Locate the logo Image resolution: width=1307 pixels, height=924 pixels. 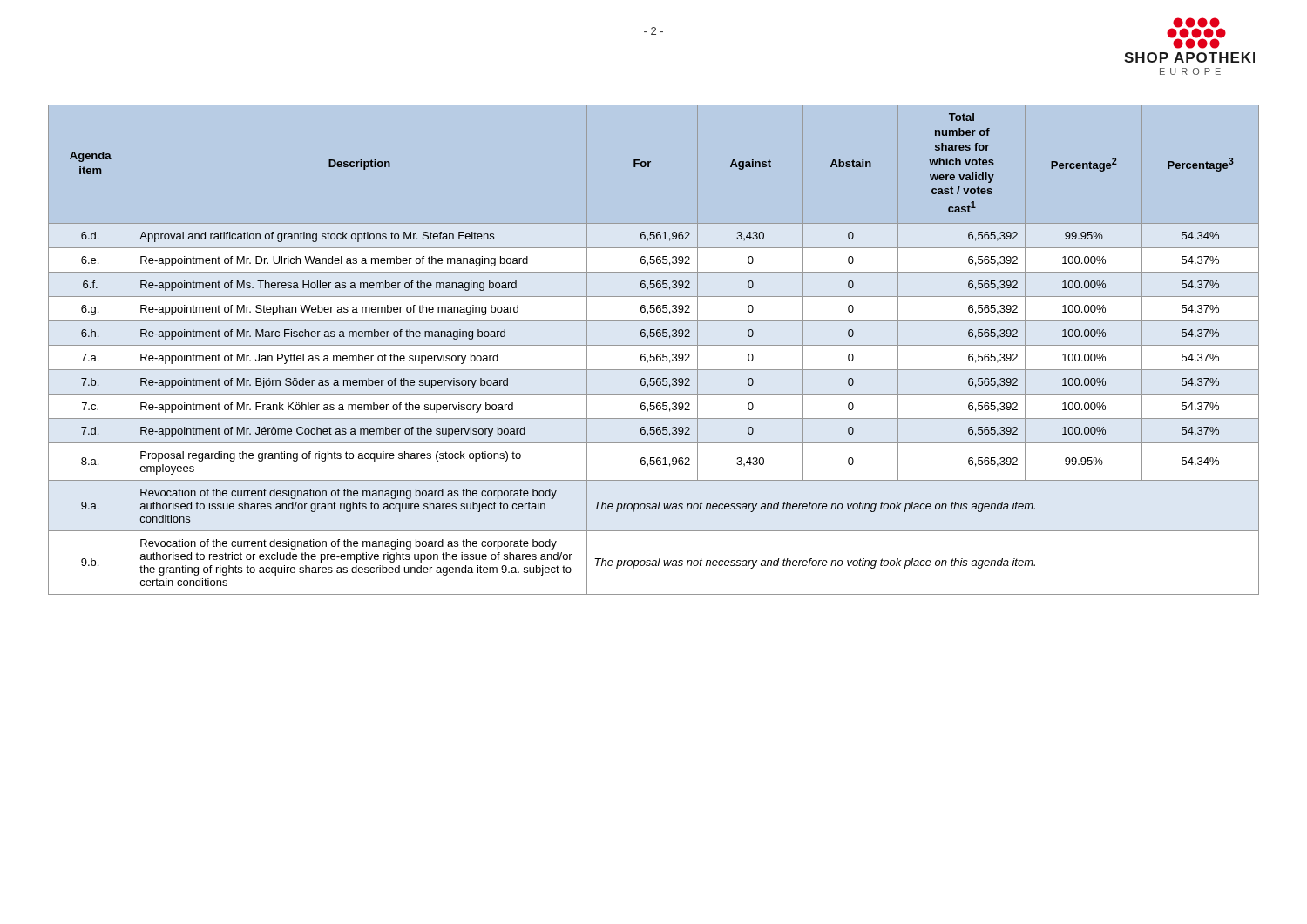[x=1185, y=48]
